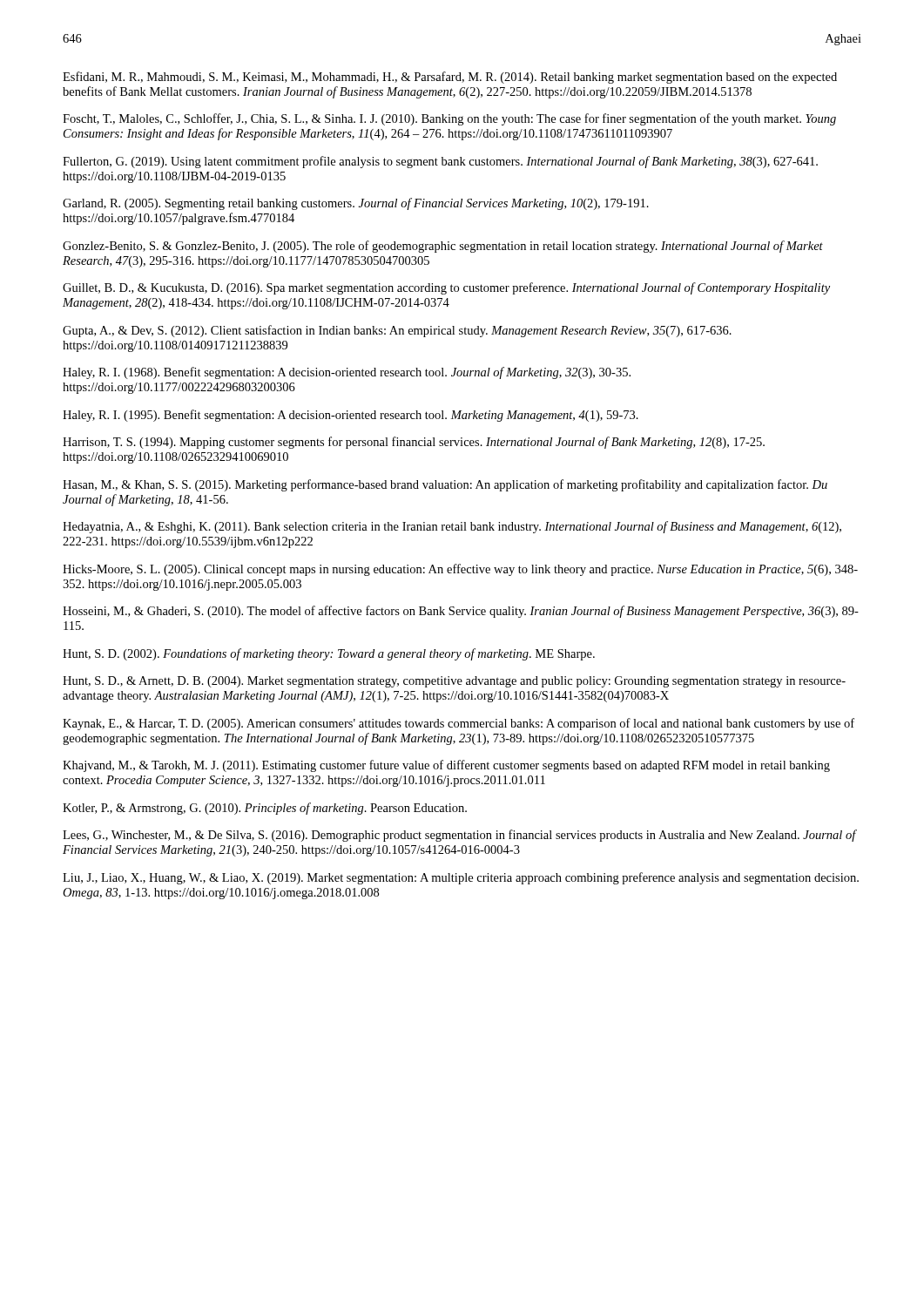This screenshot has width=924, height=1307.
Task: Where is the passage that starts "Esfidani, M. R., Mahmoudi, S. M., Keimasi, M.,"?
Action: point(462,84)
